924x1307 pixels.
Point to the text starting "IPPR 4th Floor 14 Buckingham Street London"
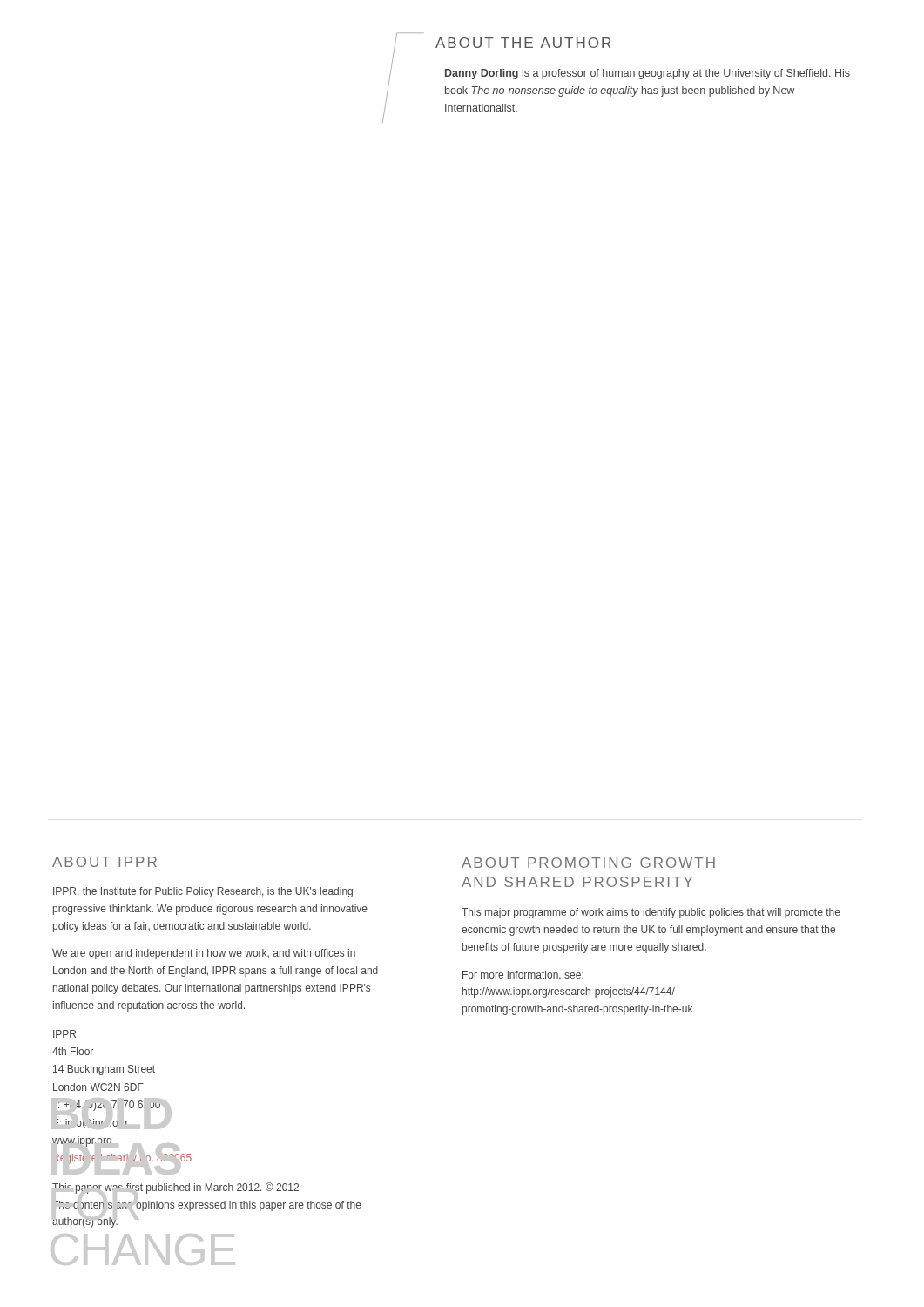click(x=122, y=1096)
